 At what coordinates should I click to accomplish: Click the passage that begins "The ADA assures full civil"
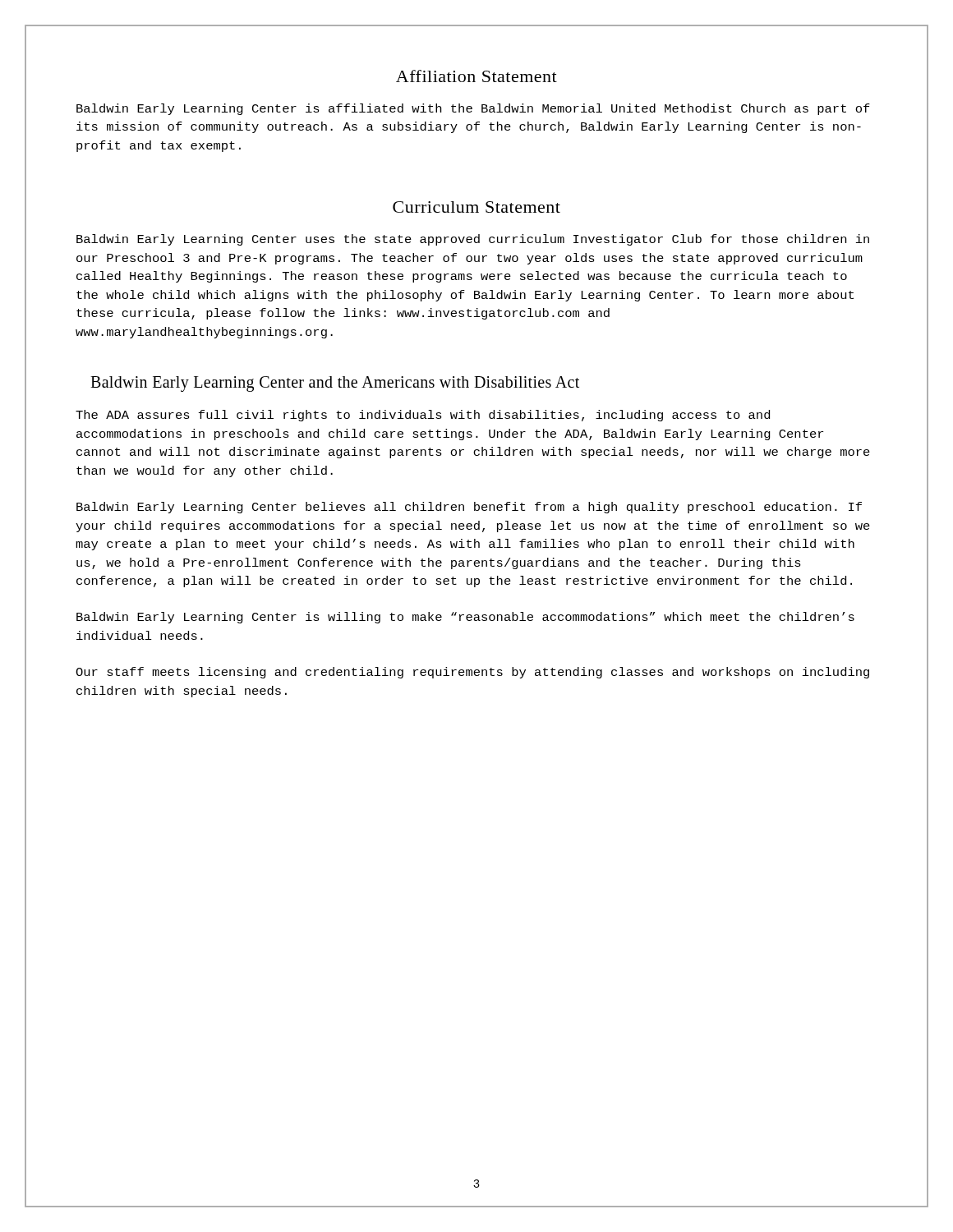473,443
